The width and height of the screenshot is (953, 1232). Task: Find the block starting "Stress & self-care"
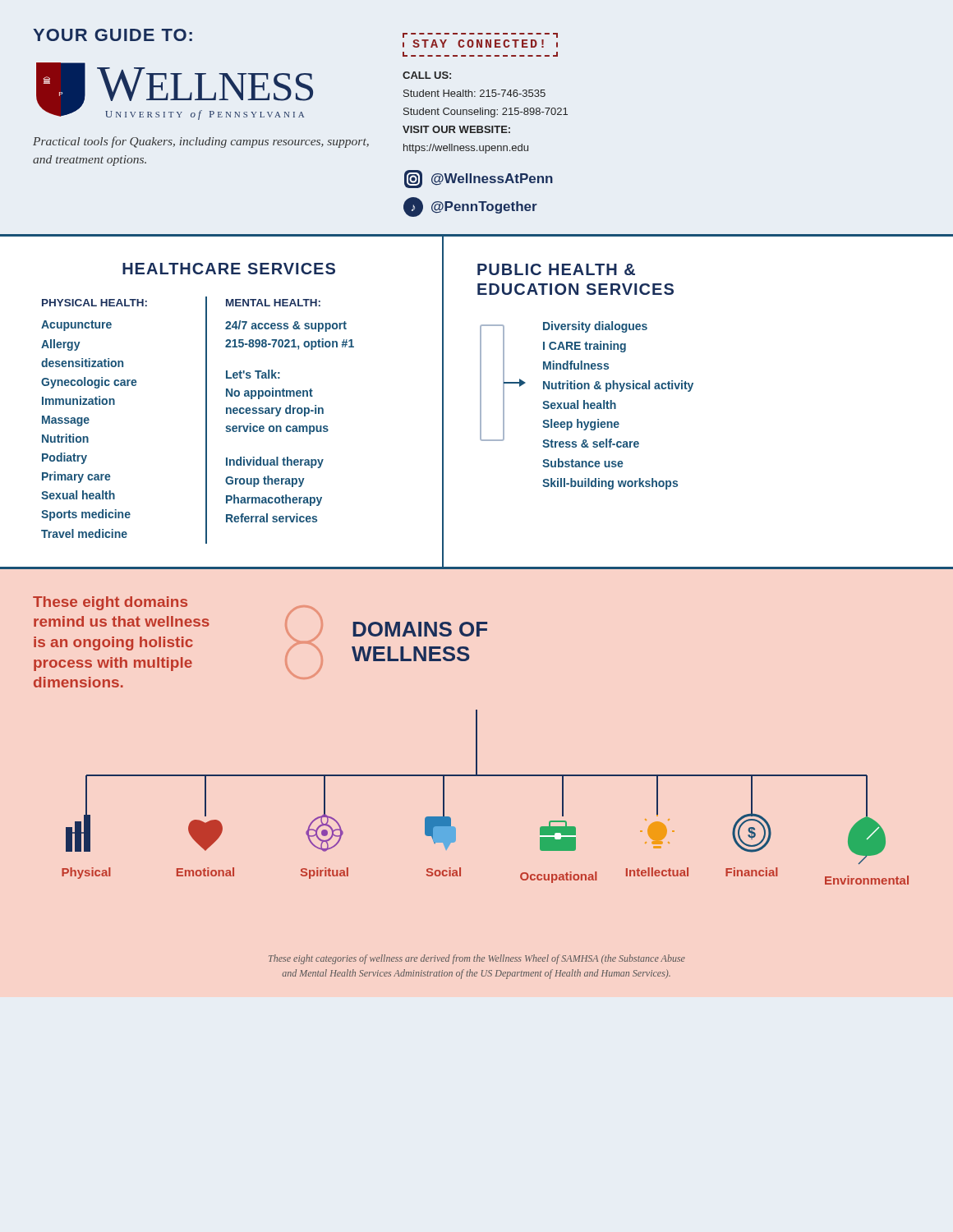click(591, 444)
